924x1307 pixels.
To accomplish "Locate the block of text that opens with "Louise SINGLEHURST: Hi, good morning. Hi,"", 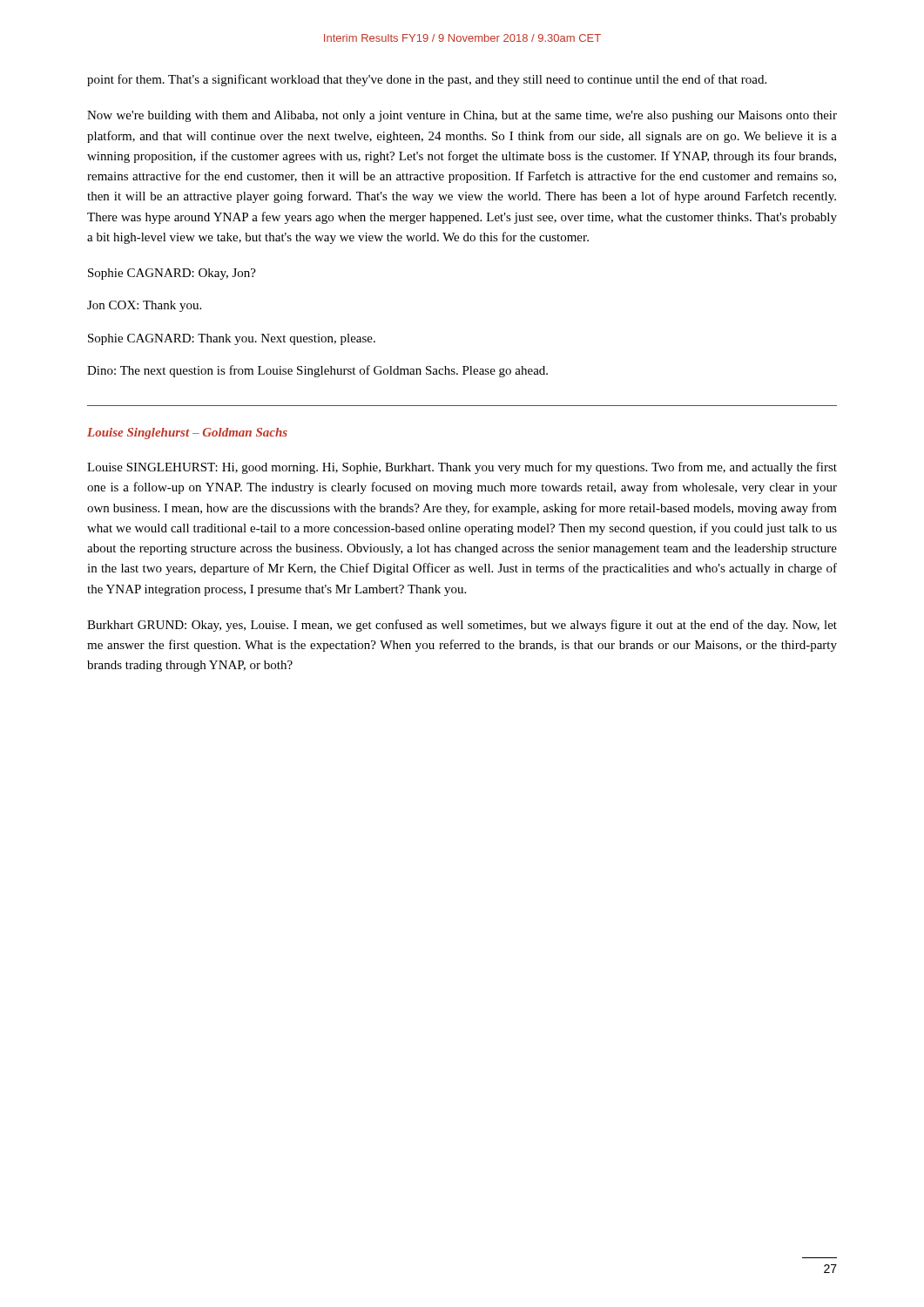I will click(x=462, y=528).
